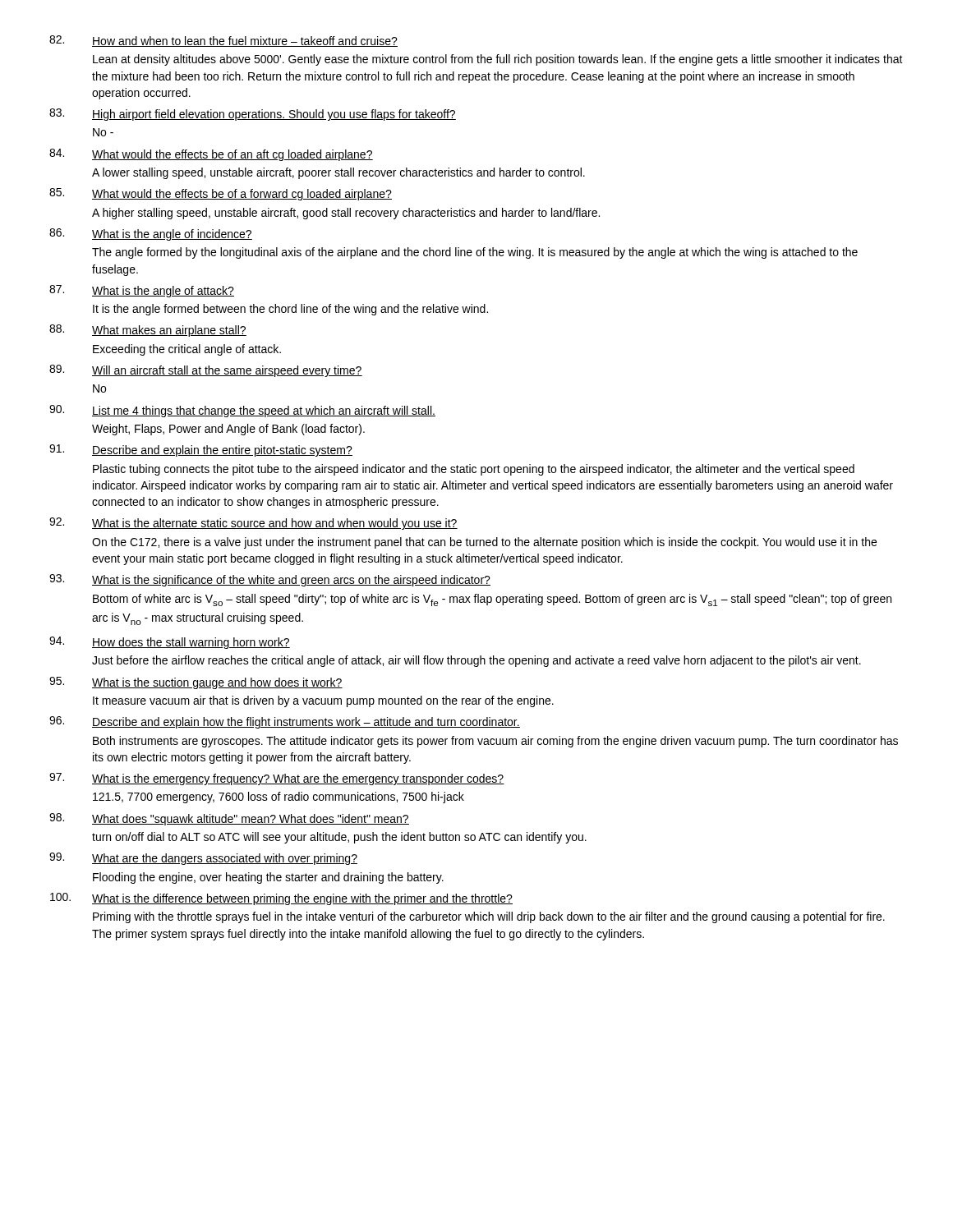
Task: Find the block on this page that starts "97. What is the emergency"
Action: [x=476, y=788]
